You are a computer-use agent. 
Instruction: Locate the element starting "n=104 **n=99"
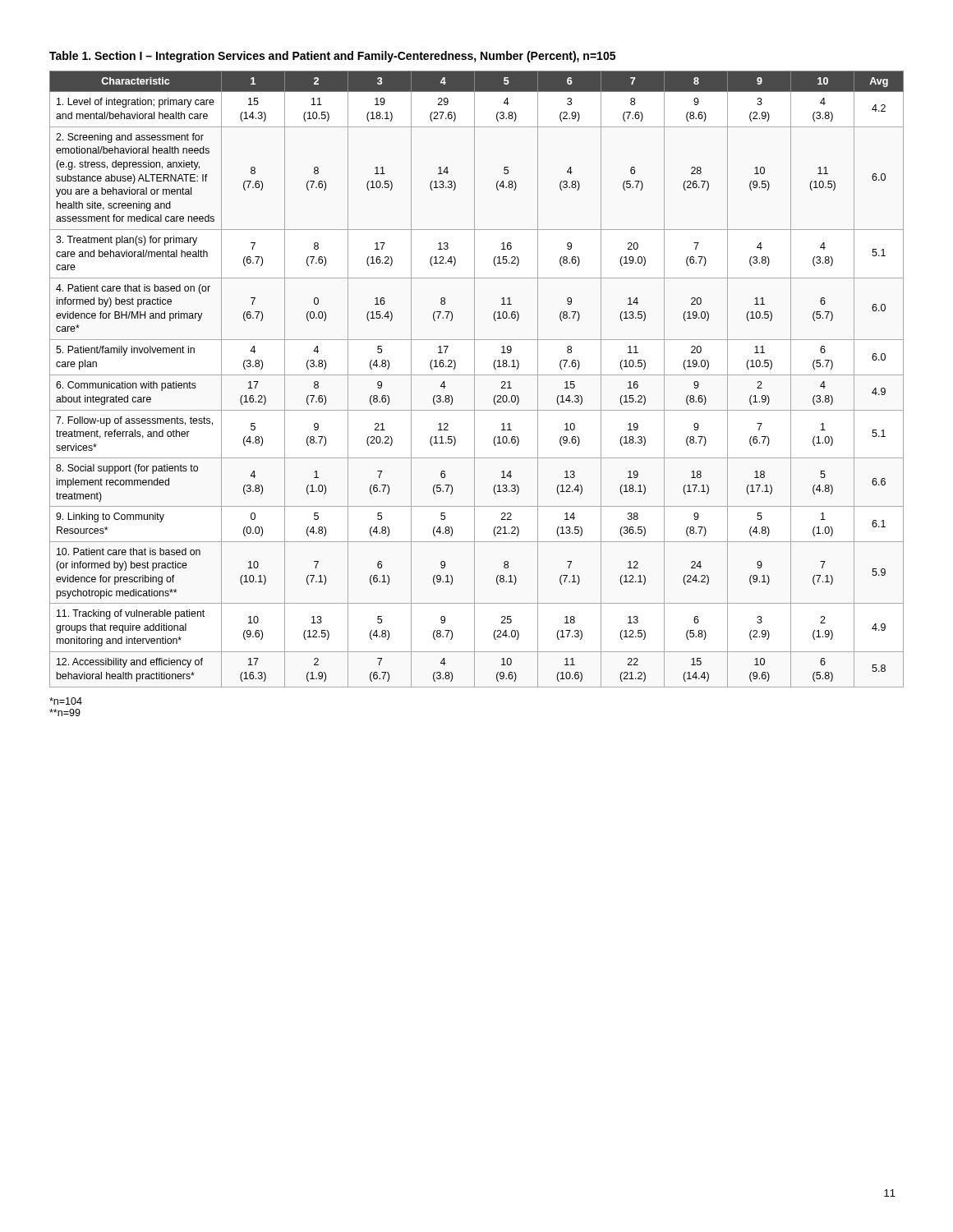pos(66,707)
